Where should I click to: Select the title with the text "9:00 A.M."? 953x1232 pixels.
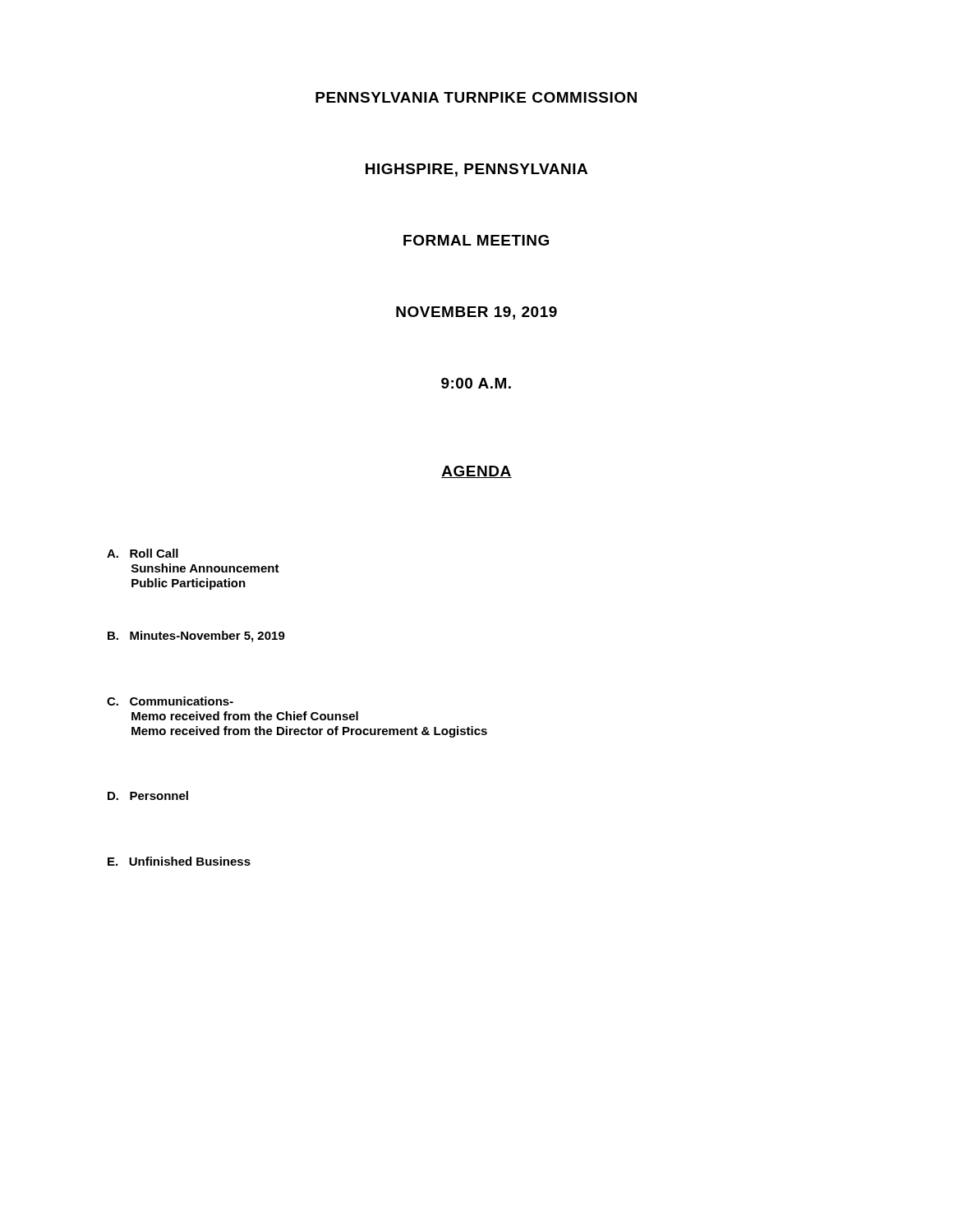pyautogui.click(x=476, y=383)
